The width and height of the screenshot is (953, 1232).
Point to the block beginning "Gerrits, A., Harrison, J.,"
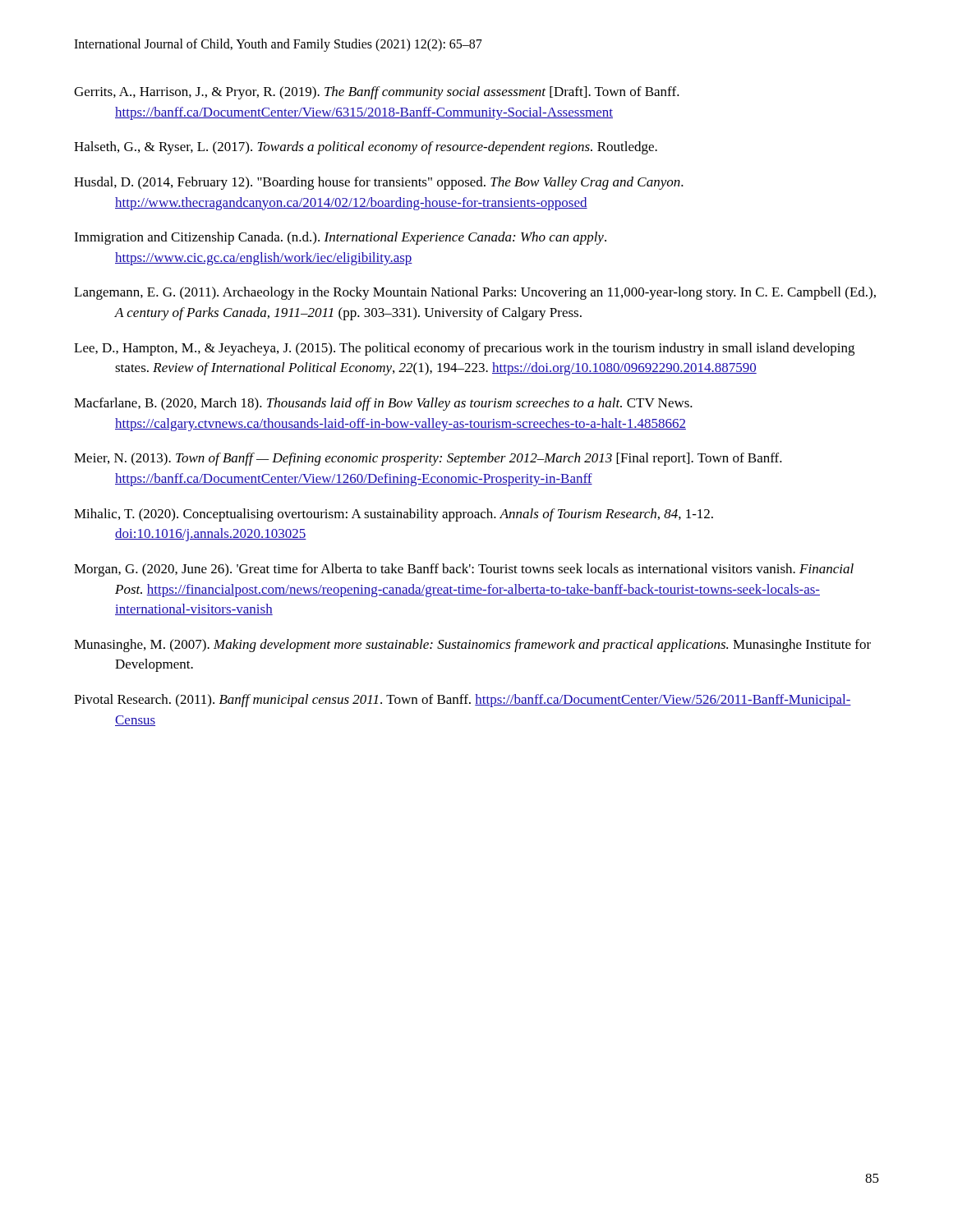coord(377,102)
